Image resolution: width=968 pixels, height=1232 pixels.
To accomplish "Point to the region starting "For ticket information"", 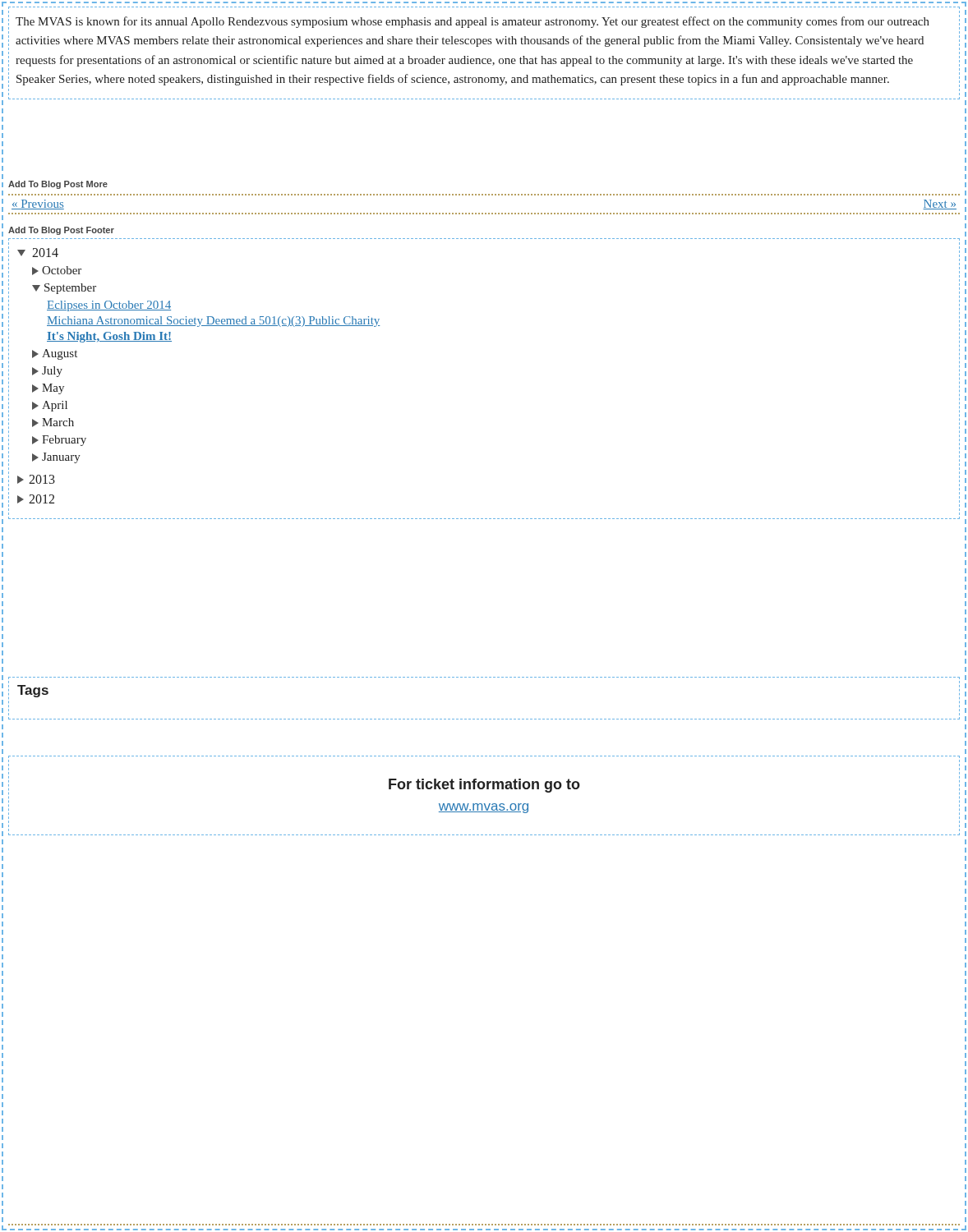I will point(484,784).
